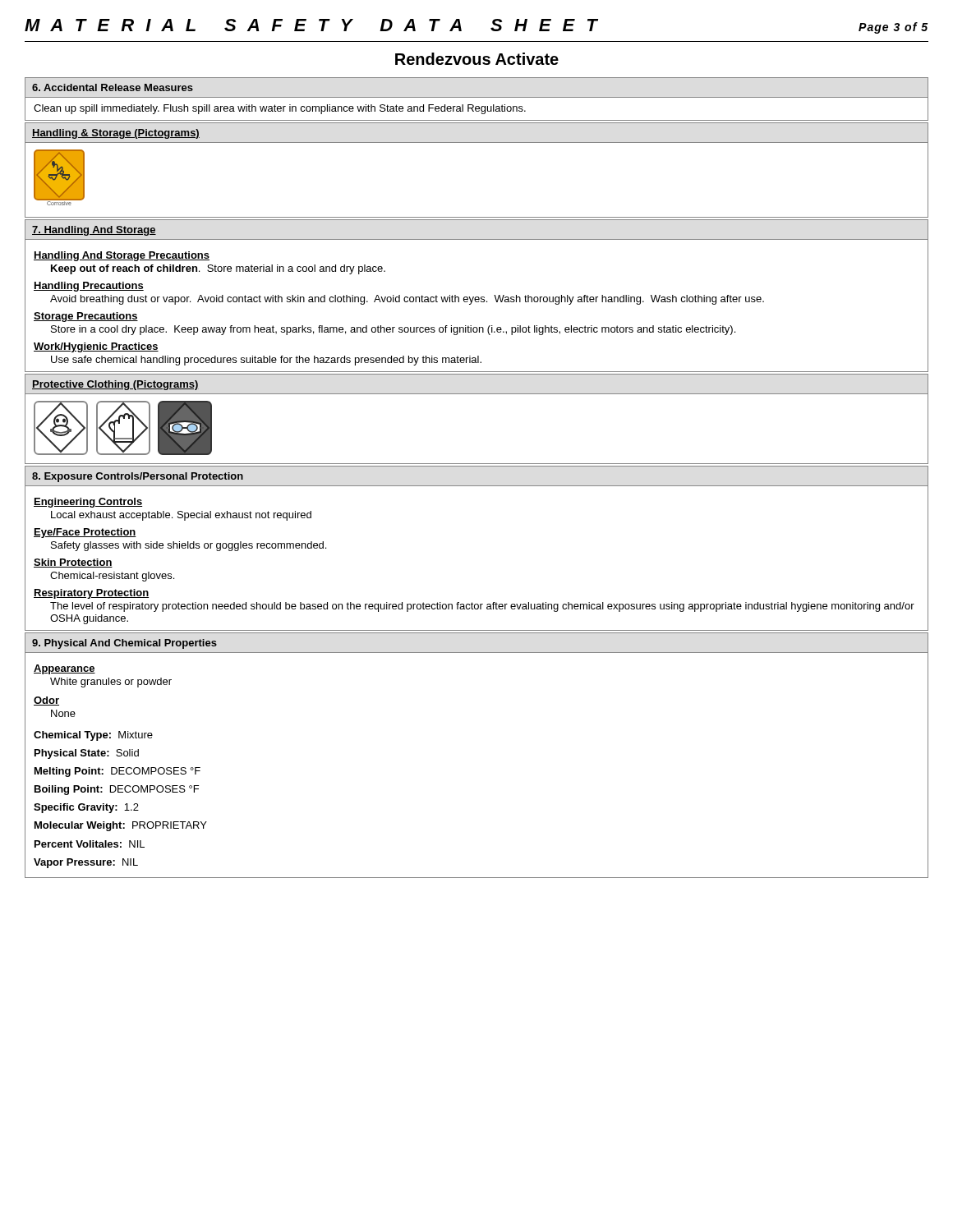The width and height of the screenshot is (953, 1232).
Task: Locate the element starting "Handling And Storage Precautions"
Action: 122,255
